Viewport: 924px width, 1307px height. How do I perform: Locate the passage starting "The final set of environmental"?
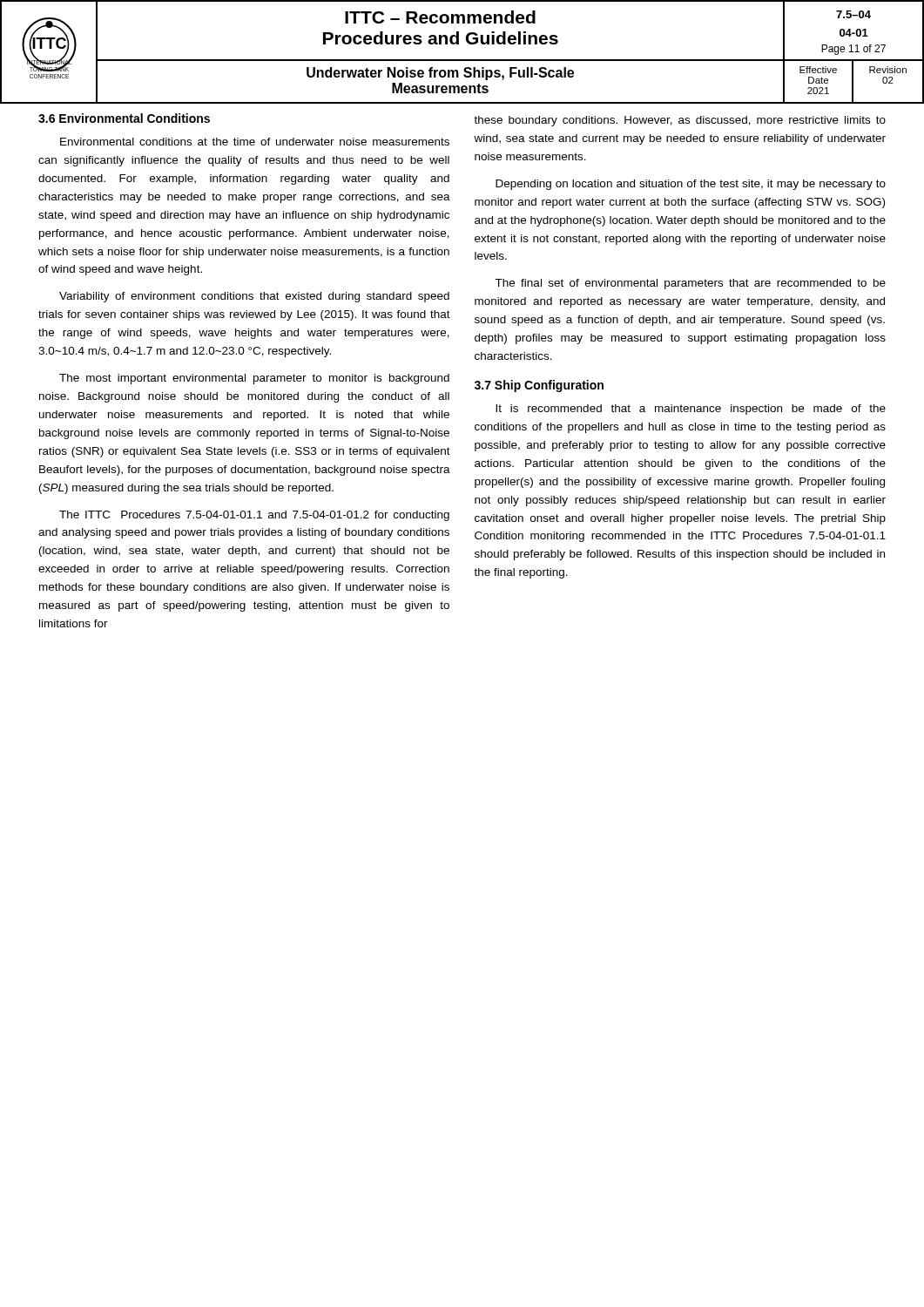point(680,320)
